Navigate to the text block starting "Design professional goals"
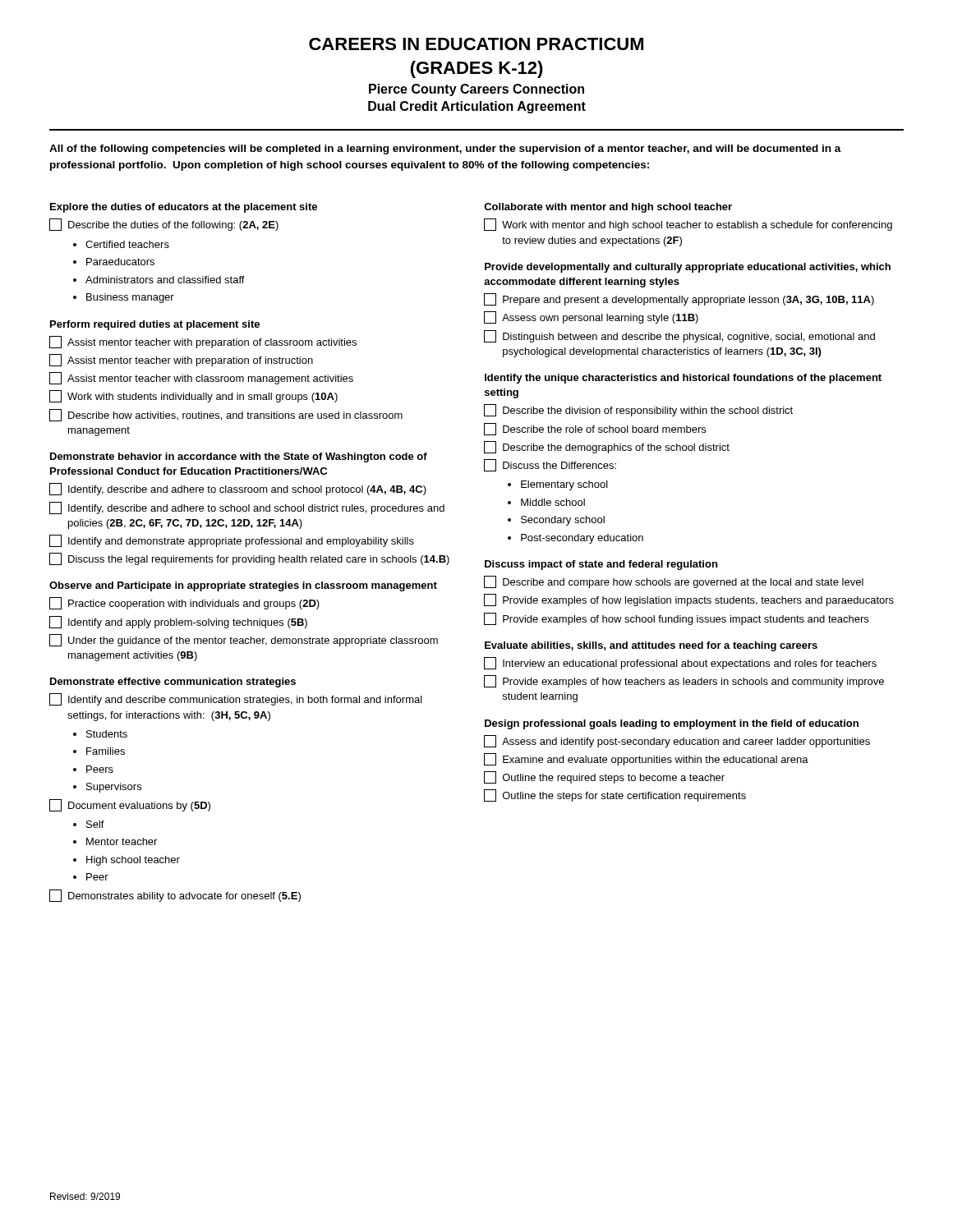The width and height of the screenshot is (953, 1232). click(x=672, y=723)
